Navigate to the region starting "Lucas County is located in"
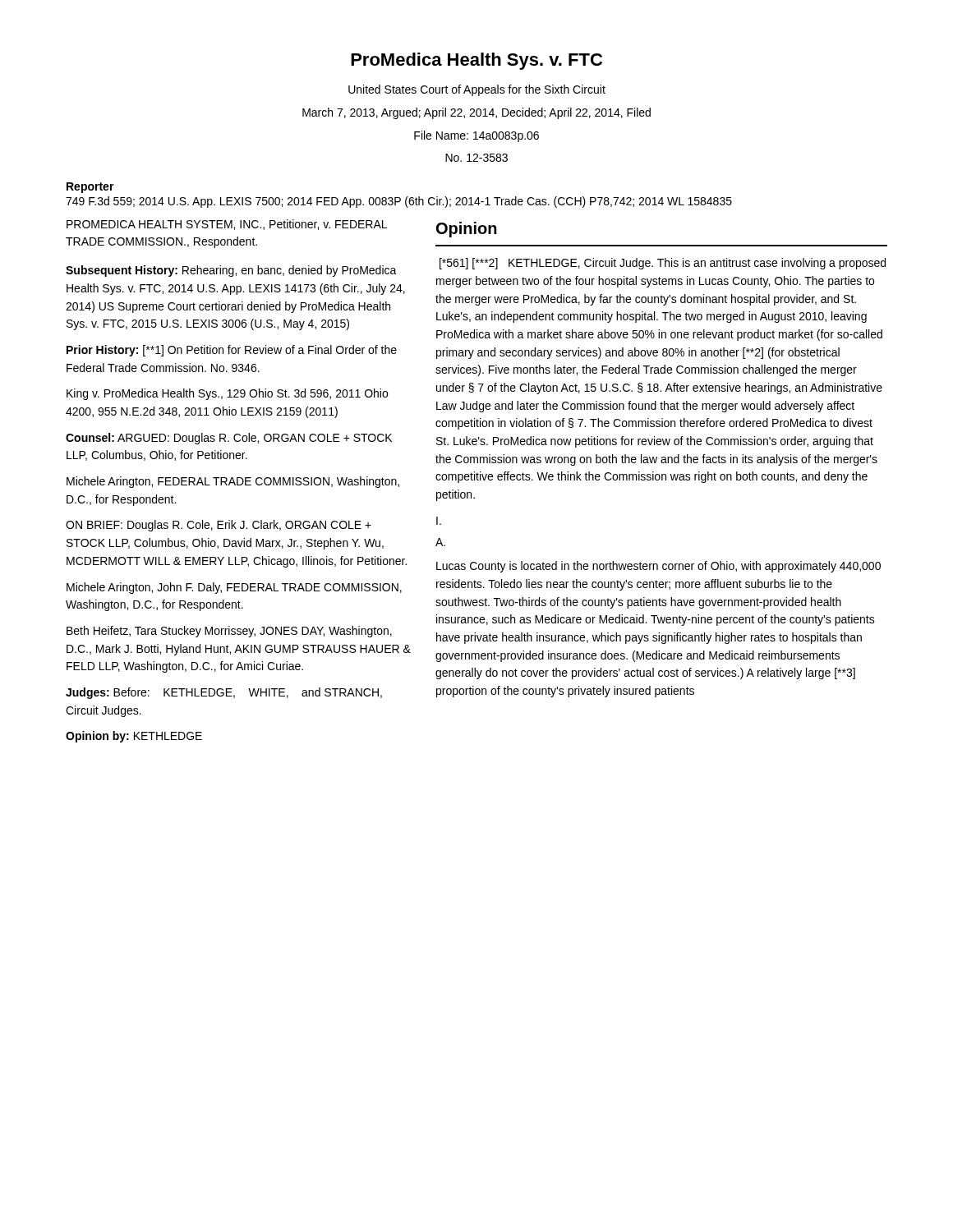This screenshot has height=1232, width=953. (x=658, y=628)
